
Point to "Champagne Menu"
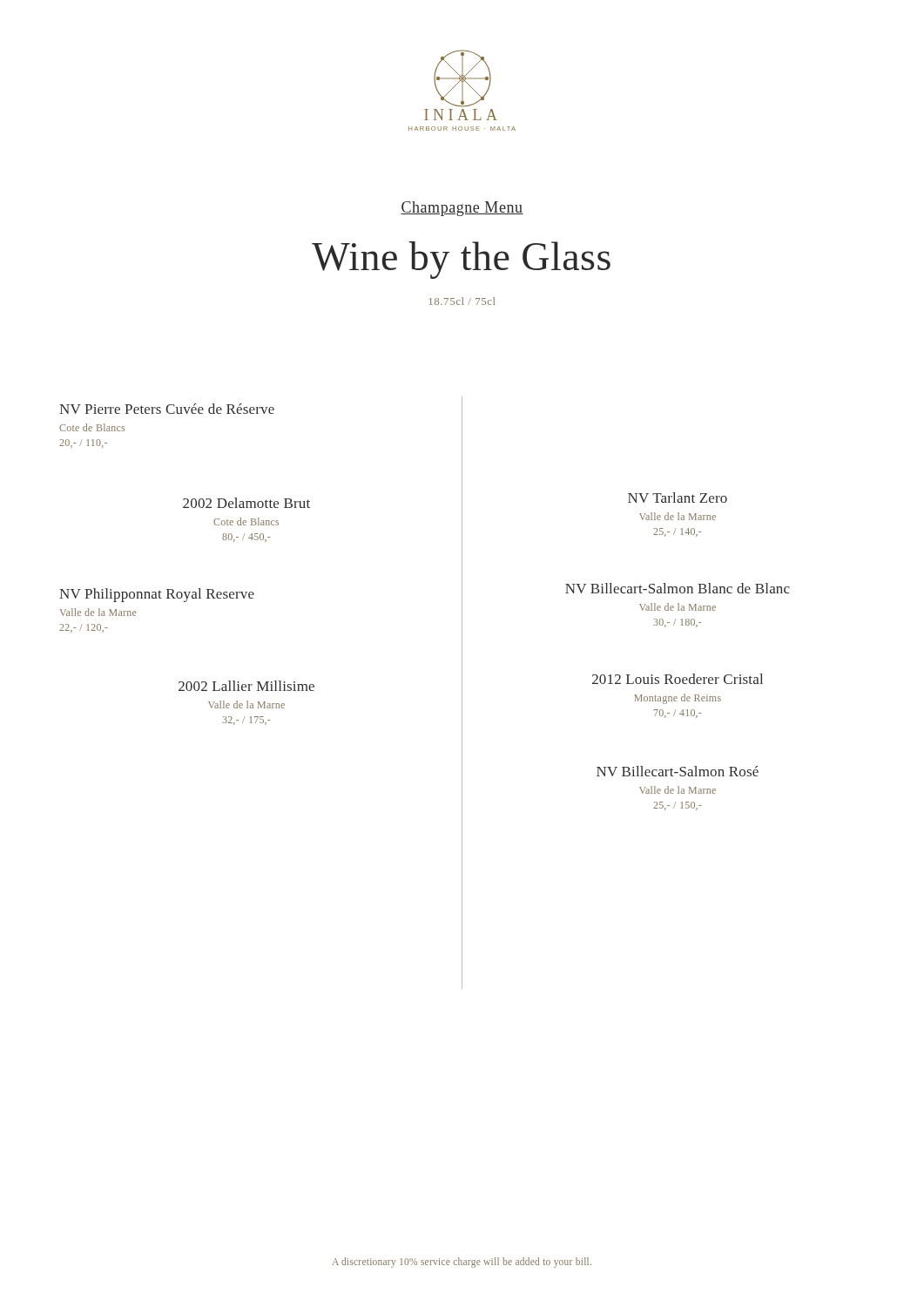coord(462,207)
